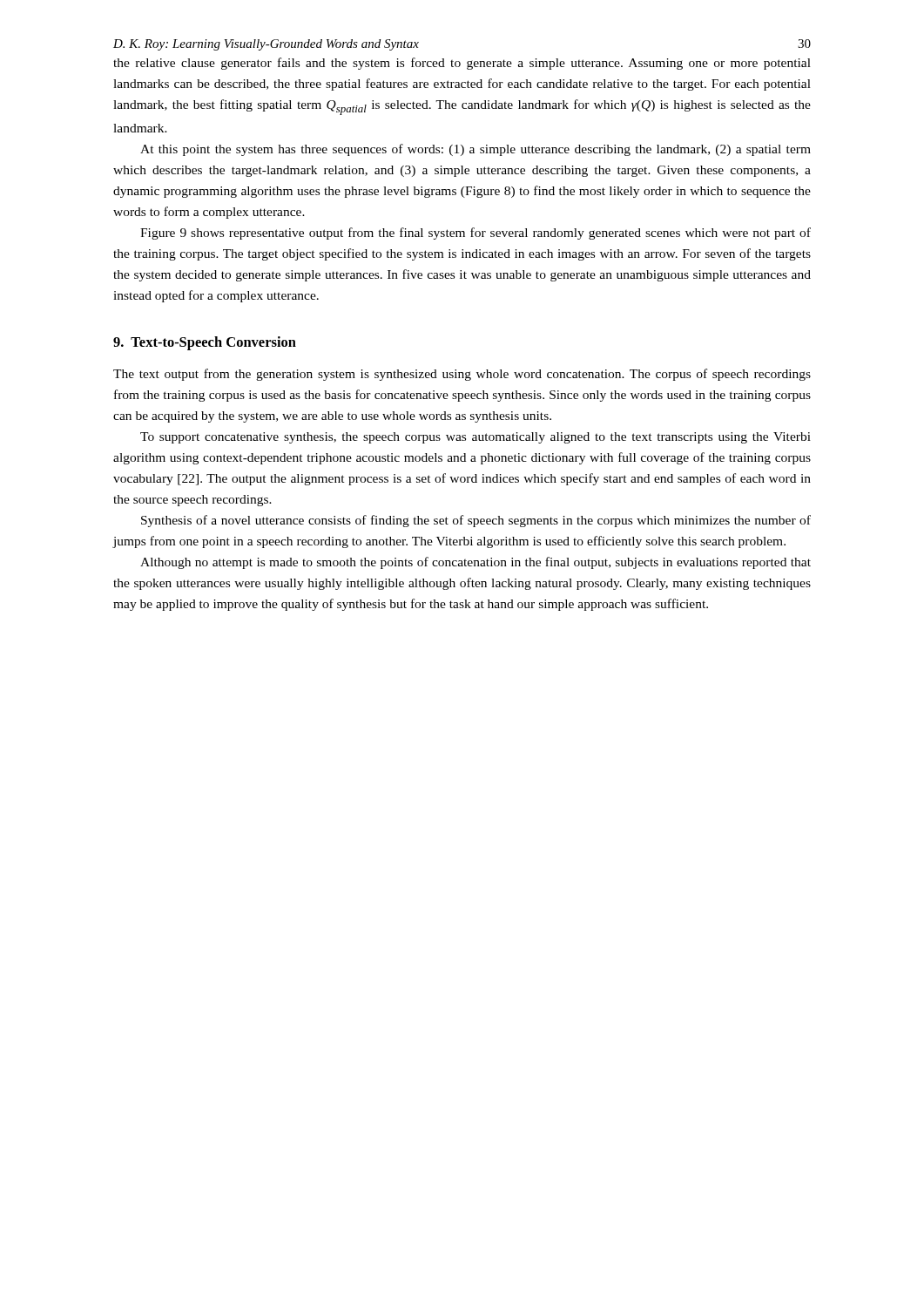The height and width of the screenshot is (1307, 924).
Task: Click the passage that begins "The text output from the"
Action: [x=462, y=395]
